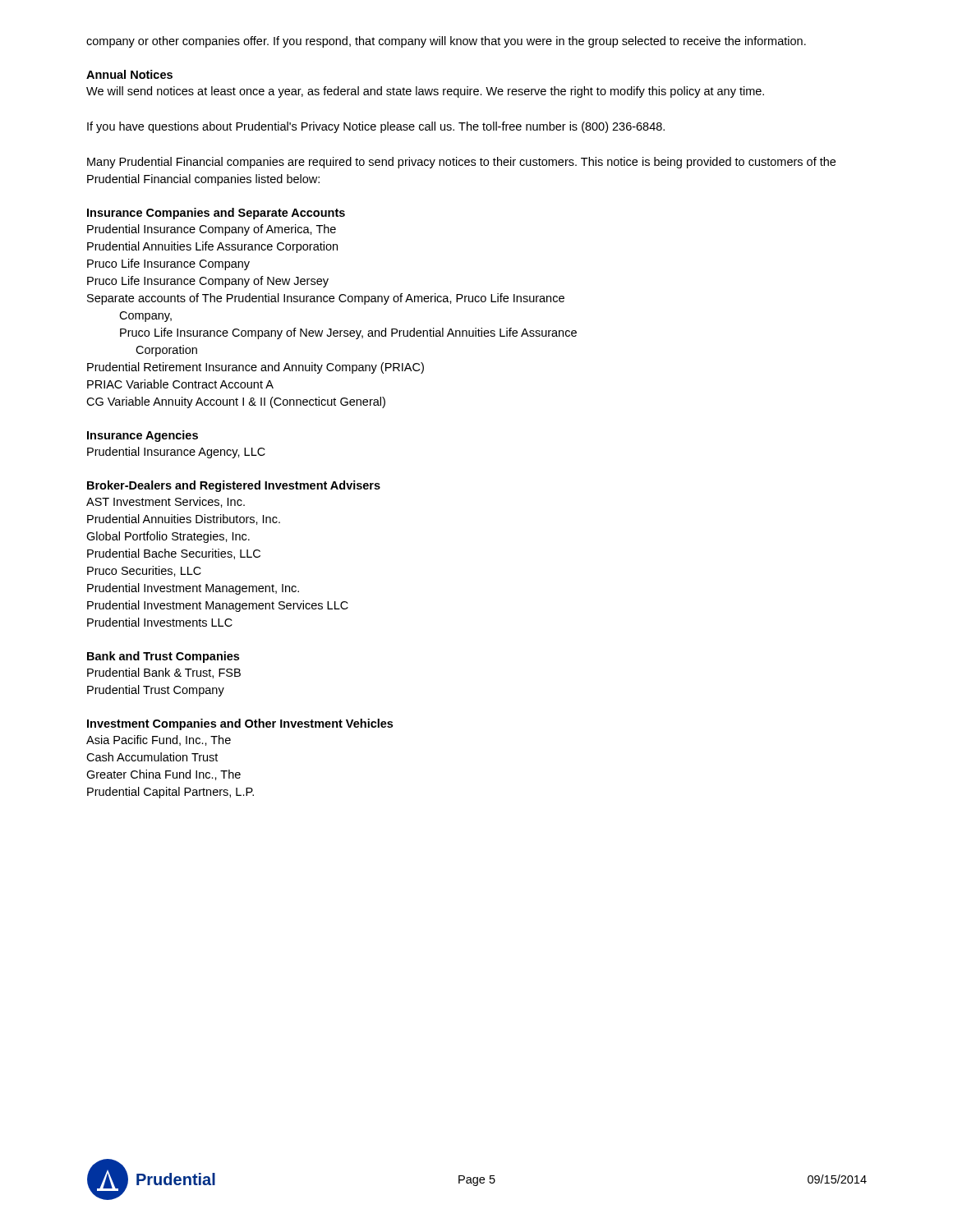Locate the text block that says "Many Prudential Financial companies are"
Screen dimensions: 1232x953
461,170
